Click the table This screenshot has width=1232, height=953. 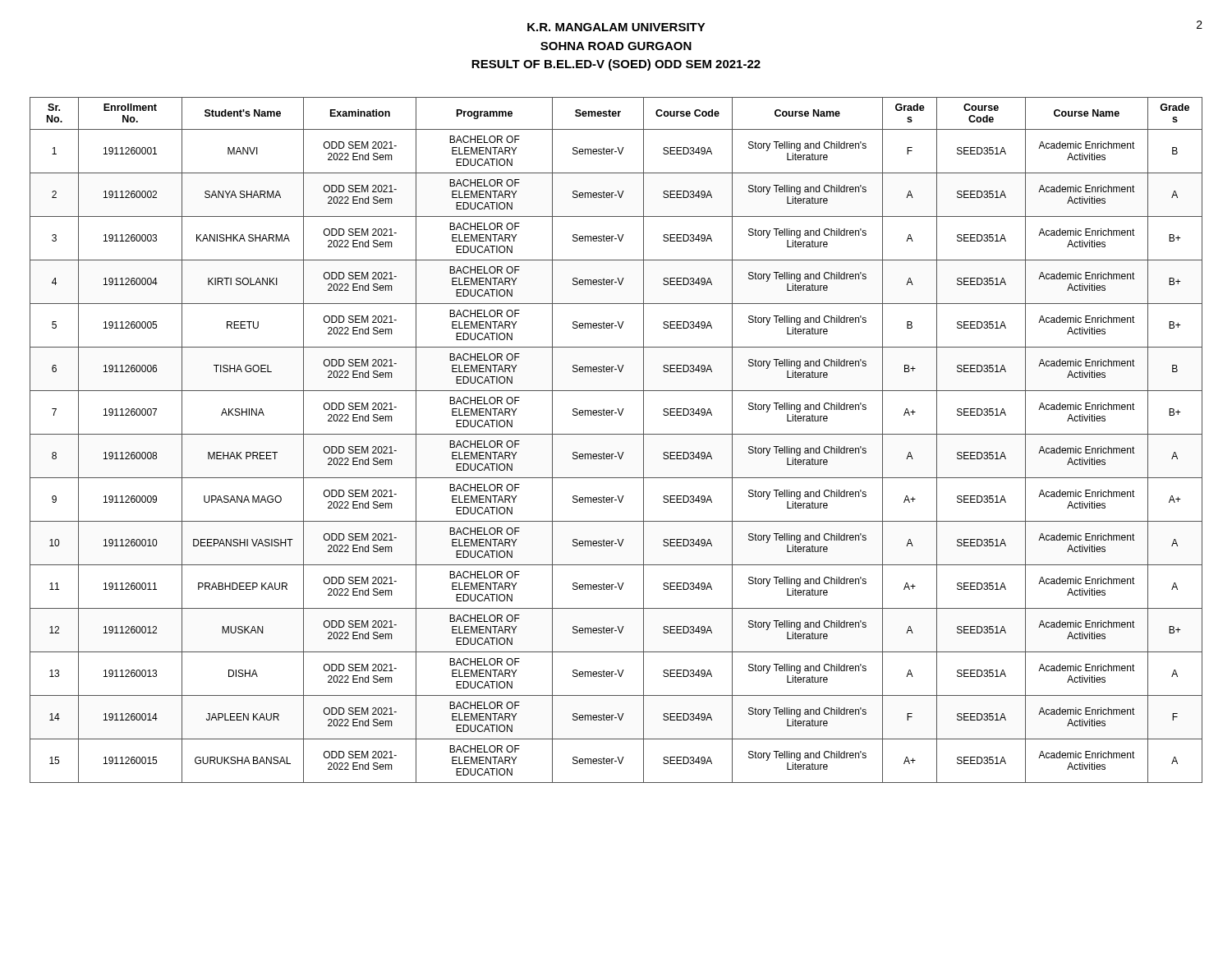click(616, 440)
